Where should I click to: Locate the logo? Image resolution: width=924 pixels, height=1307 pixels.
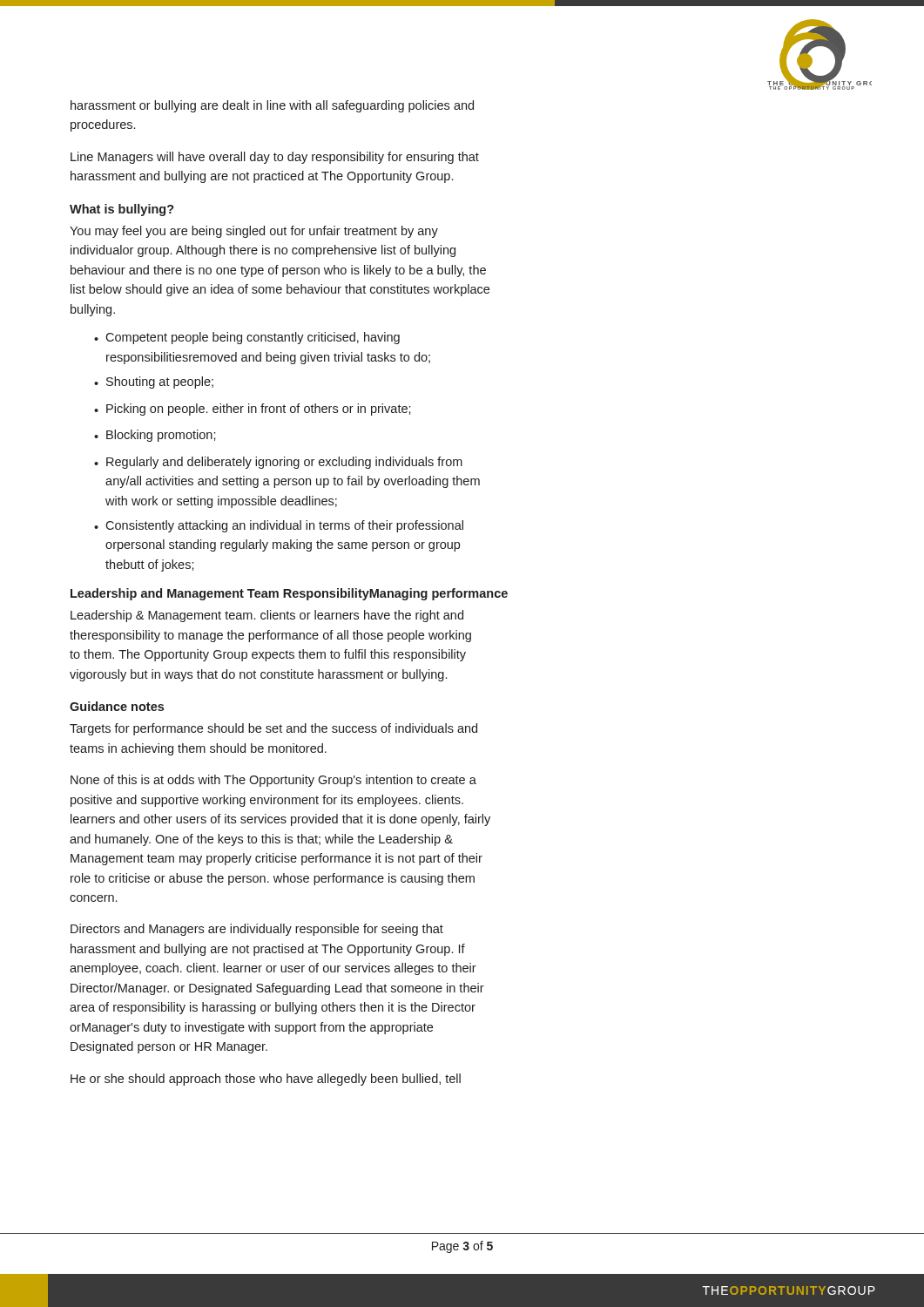coord(819,57)
